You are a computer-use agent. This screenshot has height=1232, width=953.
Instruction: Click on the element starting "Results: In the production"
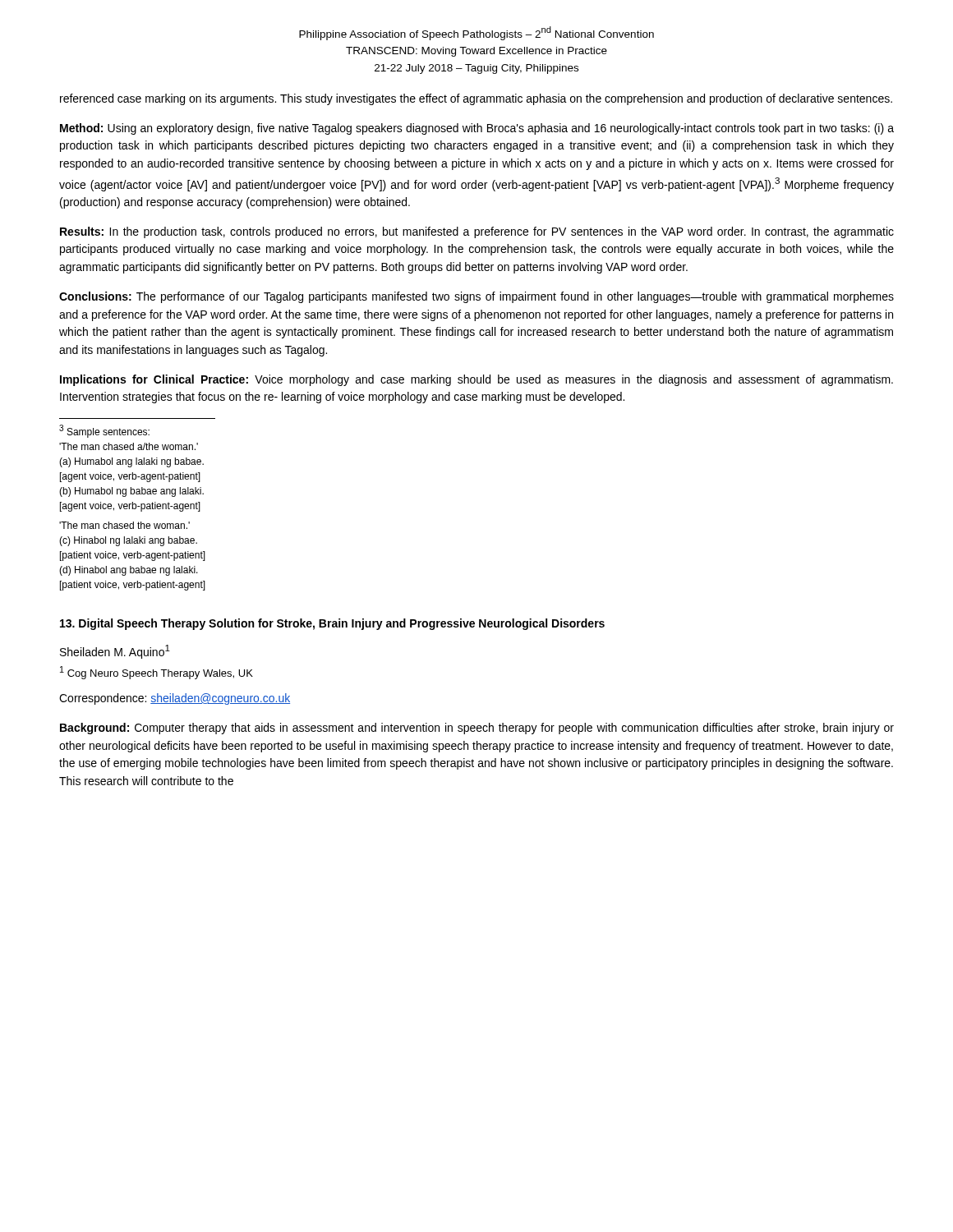476,250
